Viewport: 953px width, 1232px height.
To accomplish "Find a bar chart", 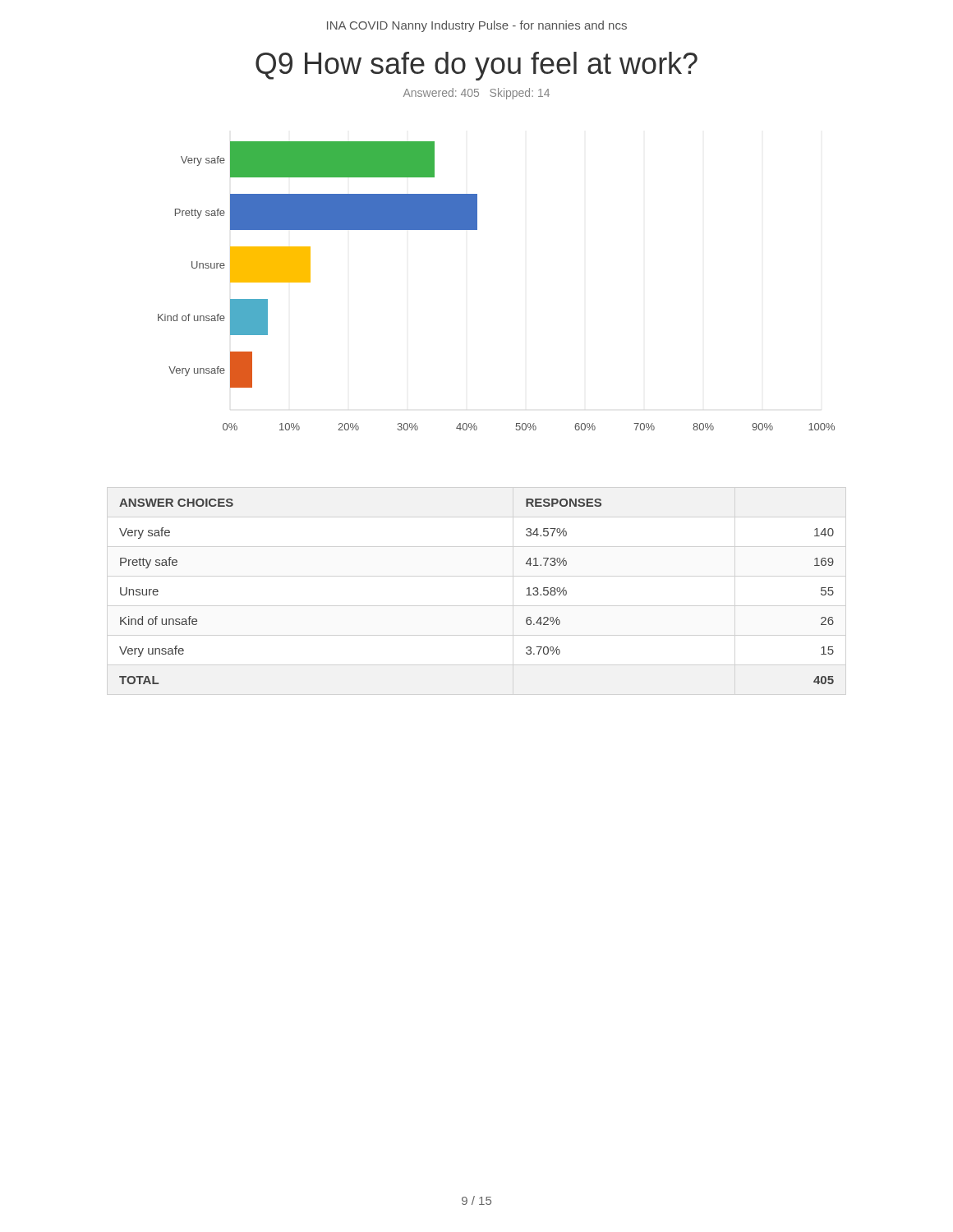I will pos(476,288).
